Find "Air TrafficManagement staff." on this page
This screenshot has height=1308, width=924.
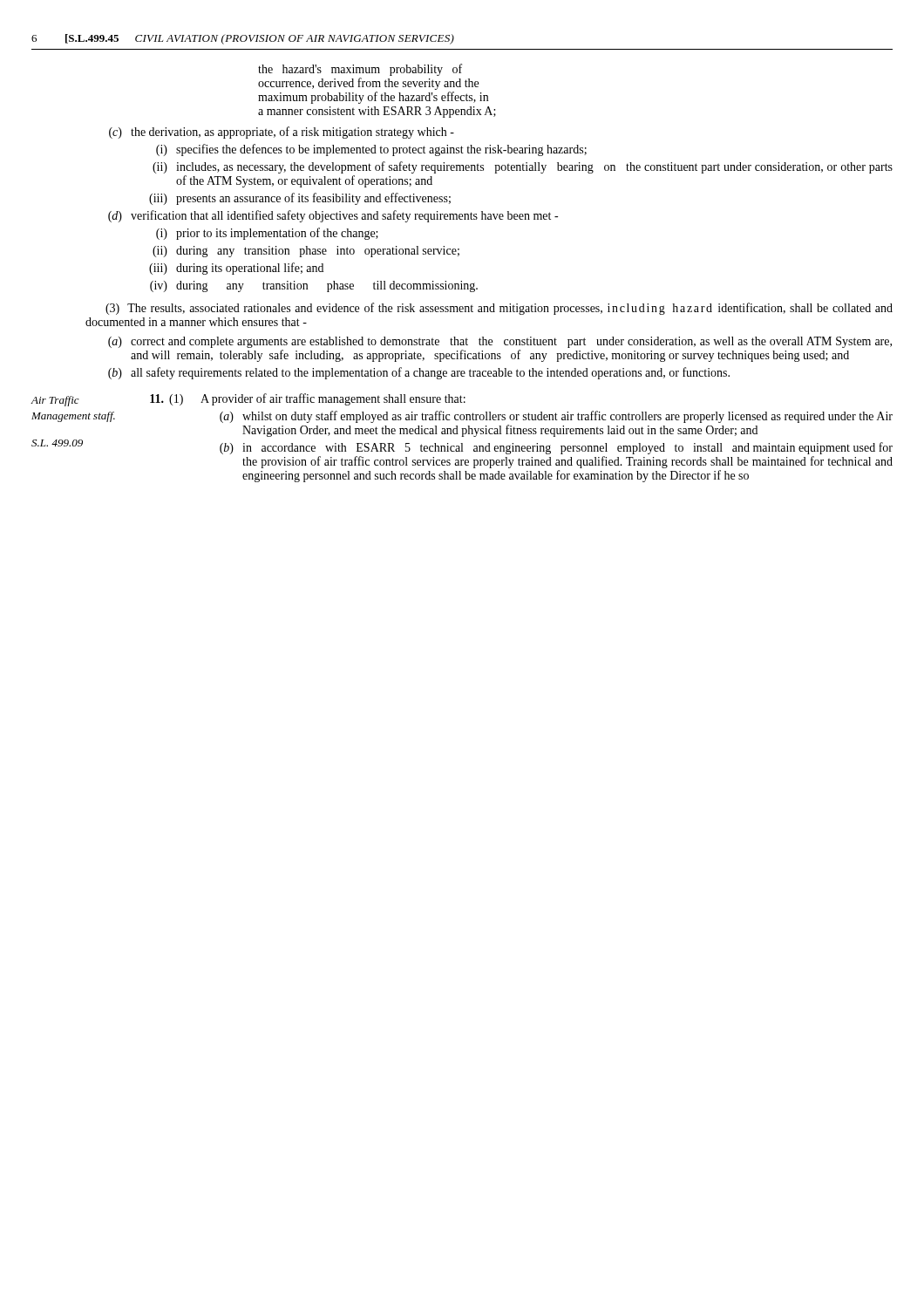click(74, 408)
